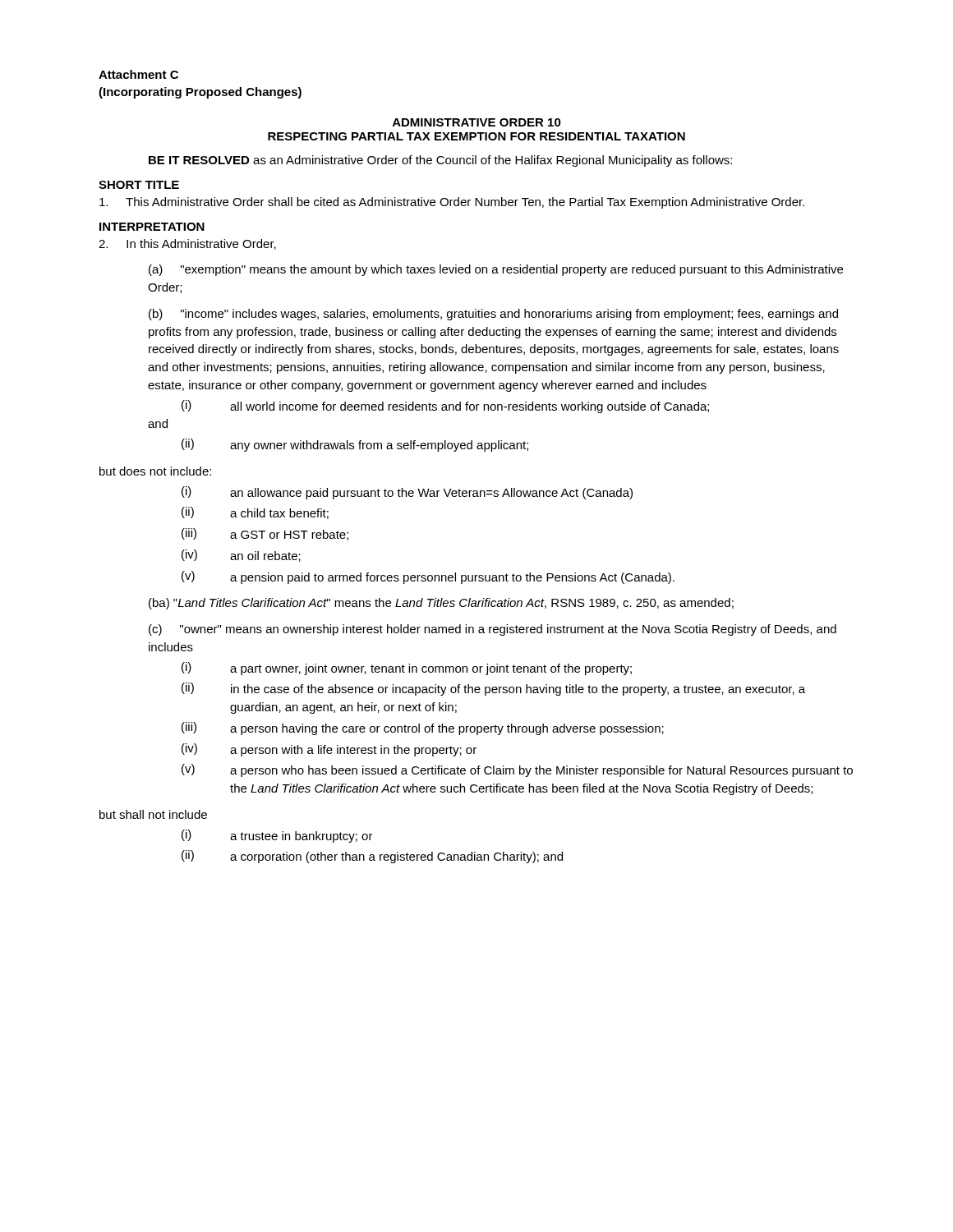Point to the block beginning "(ii) any owner withdrawals from"
Viewport: 953px width, 1232px height.
coord(518,445)
